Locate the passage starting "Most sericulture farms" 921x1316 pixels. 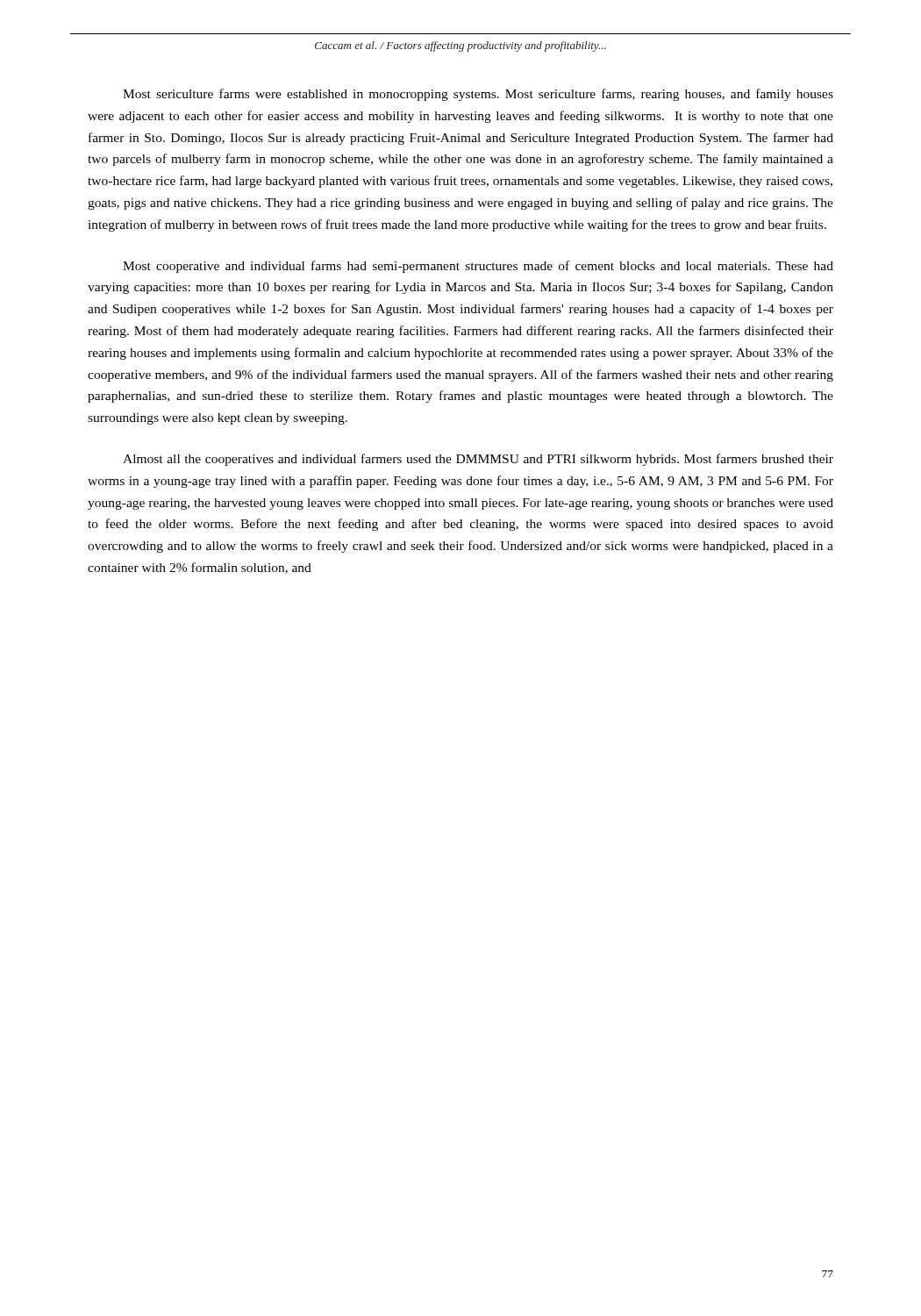pos(460,159)
